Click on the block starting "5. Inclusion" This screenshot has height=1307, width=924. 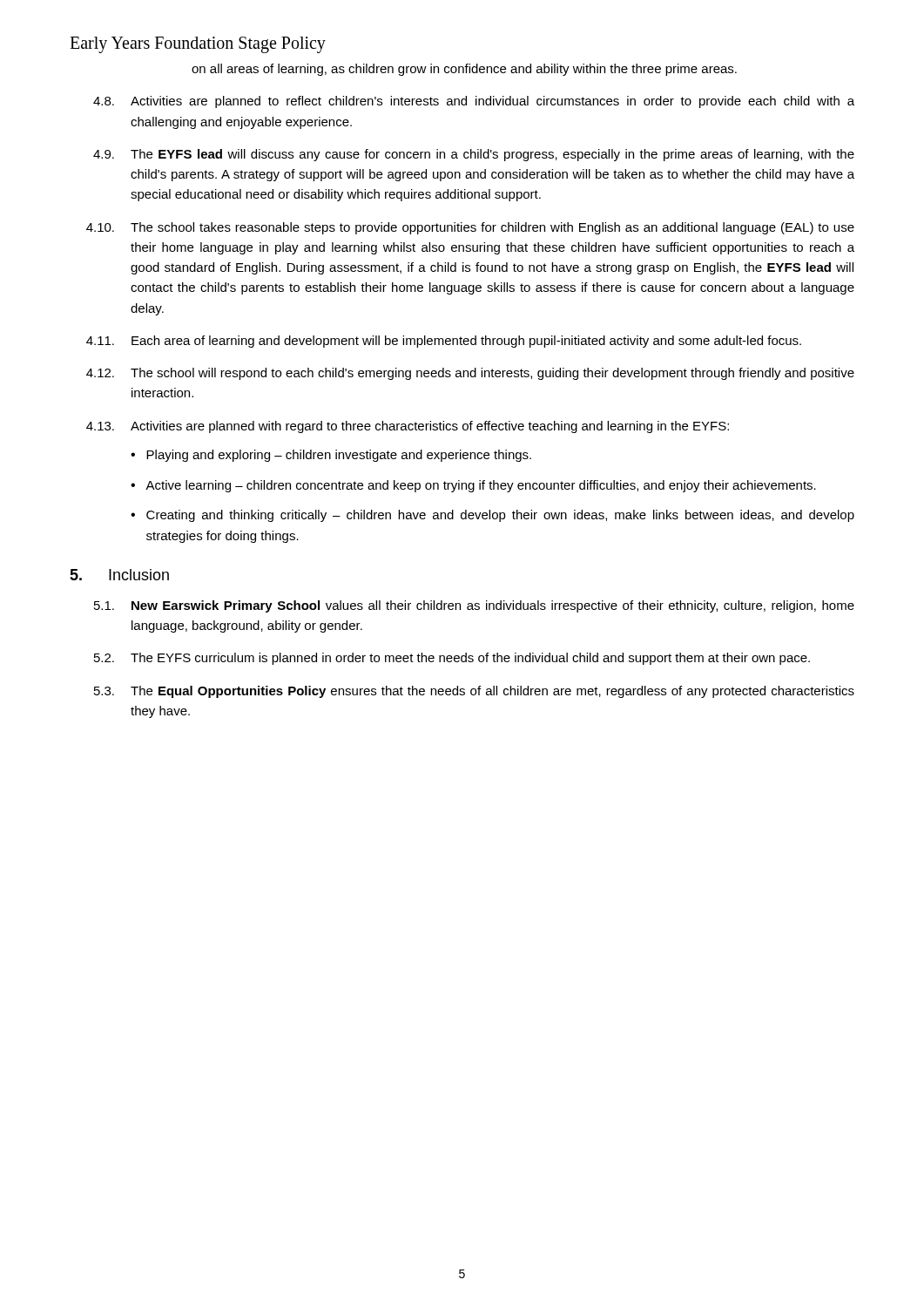coord(120,575)
